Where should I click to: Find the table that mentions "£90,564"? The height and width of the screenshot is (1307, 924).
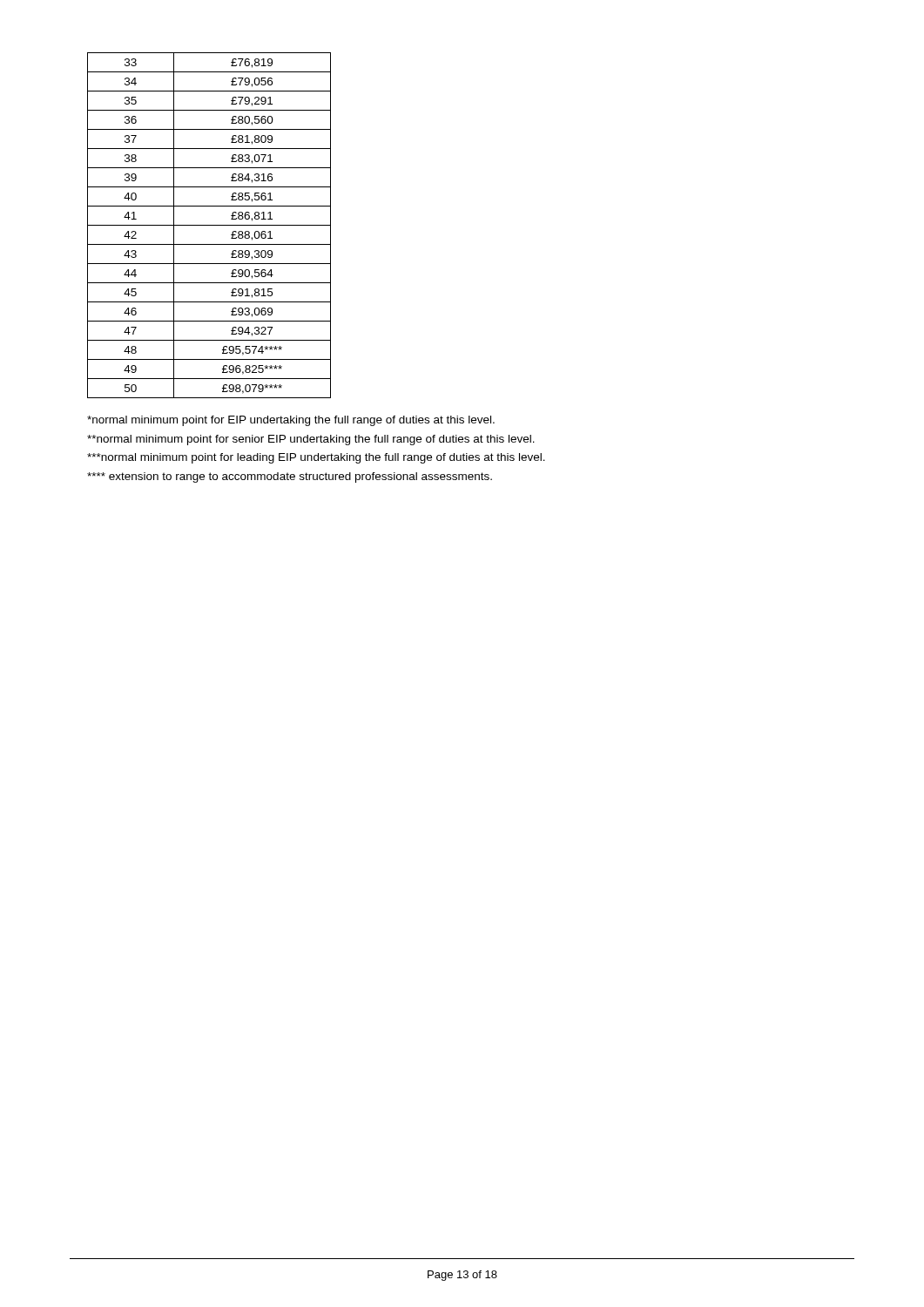pyautogui.click(x=462, y=225)
